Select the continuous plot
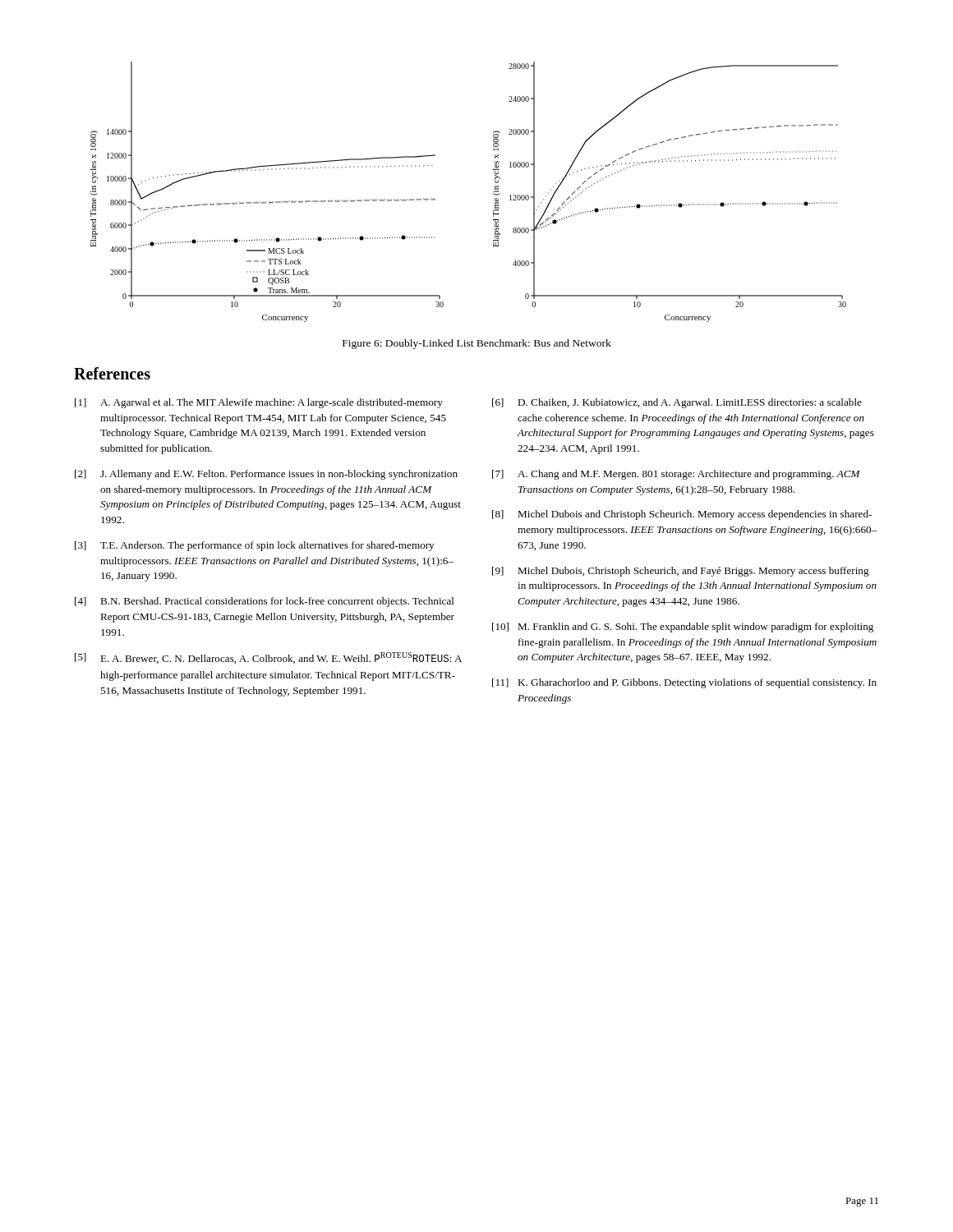Image resolution: width=953 pixels, height=1232 pixels. point(476,189)
